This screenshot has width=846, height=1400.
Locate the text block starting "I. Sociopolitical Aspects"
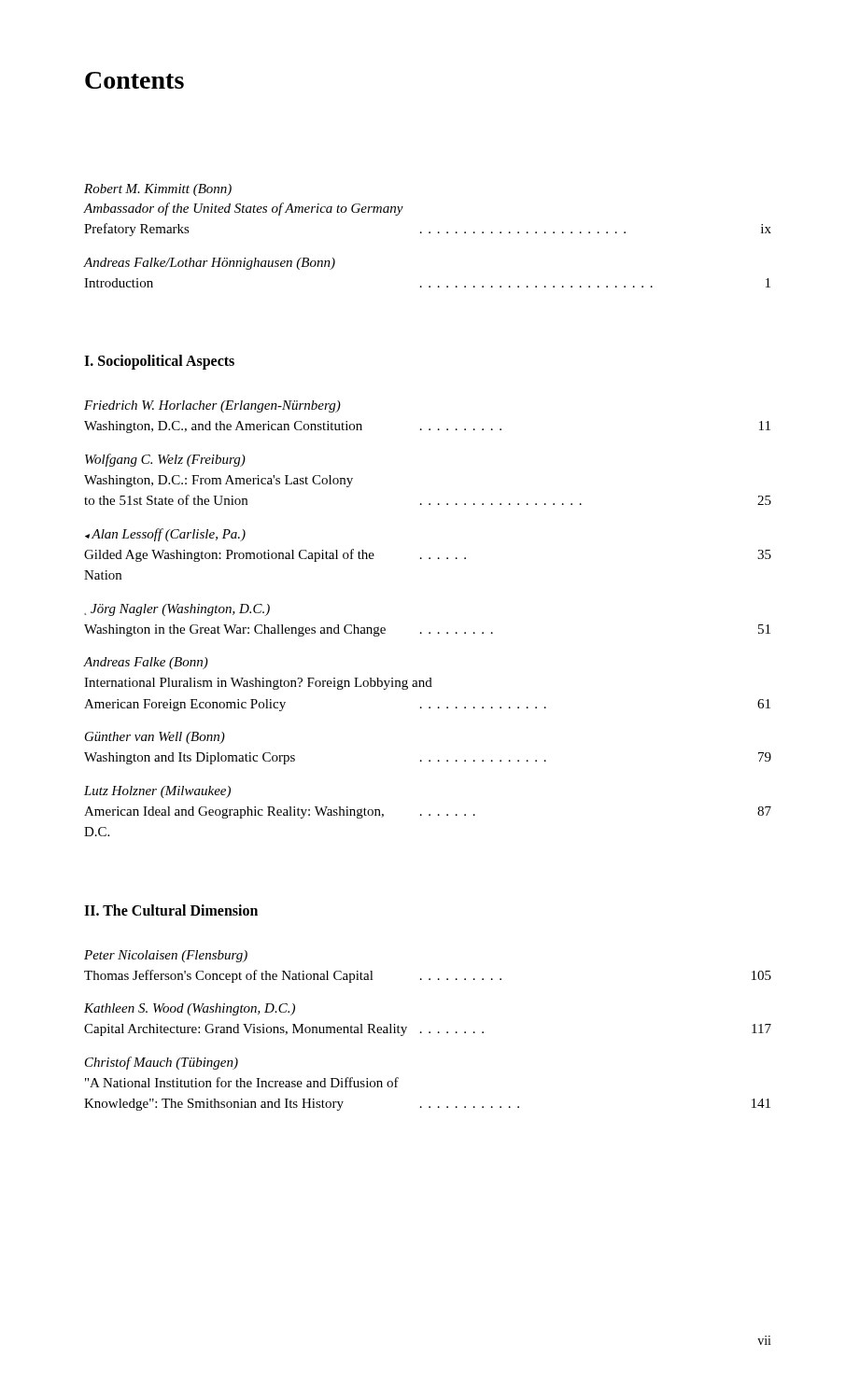[159, 361]
